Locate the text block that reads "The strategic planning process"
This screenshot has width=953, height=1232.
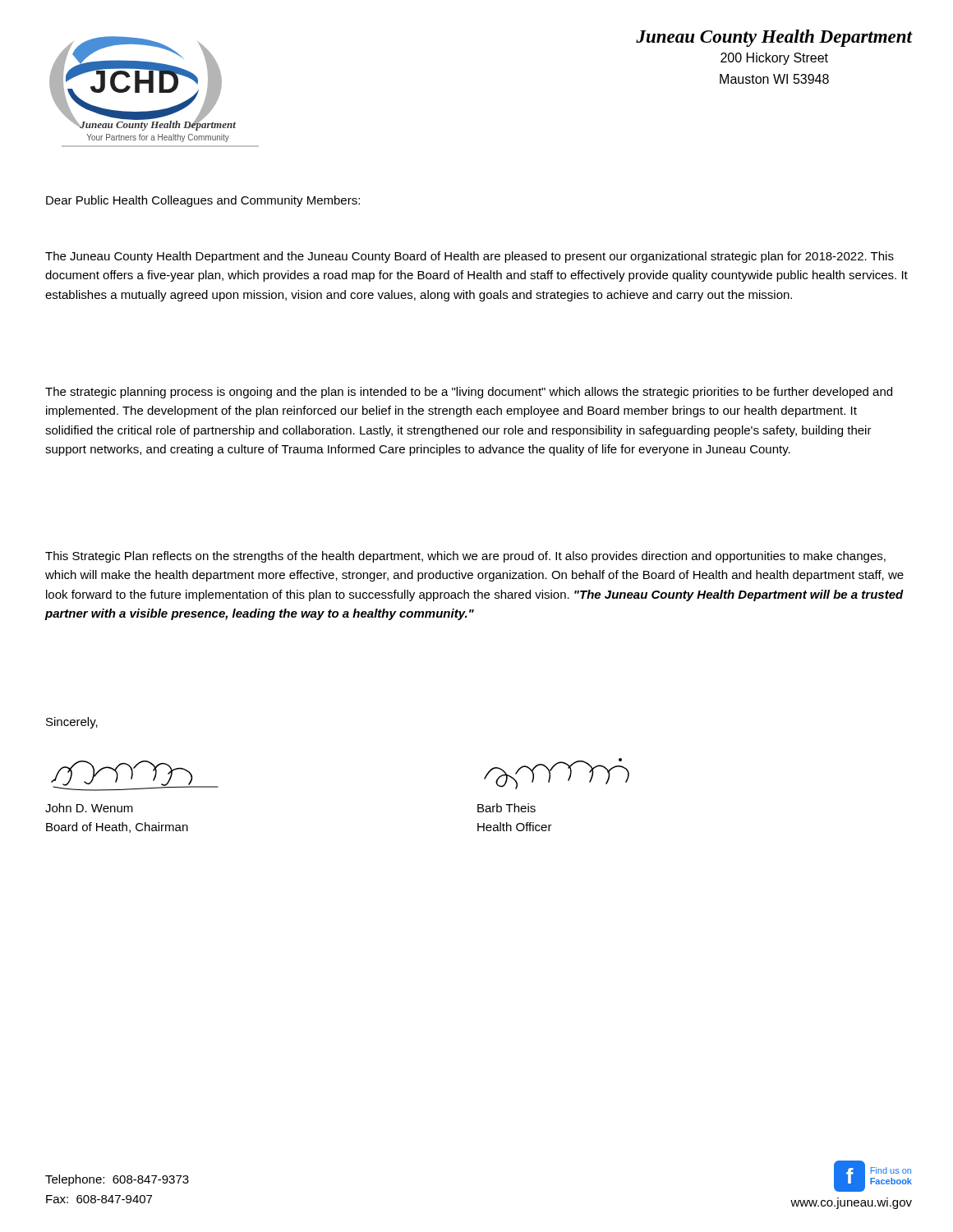pos(469,420)
